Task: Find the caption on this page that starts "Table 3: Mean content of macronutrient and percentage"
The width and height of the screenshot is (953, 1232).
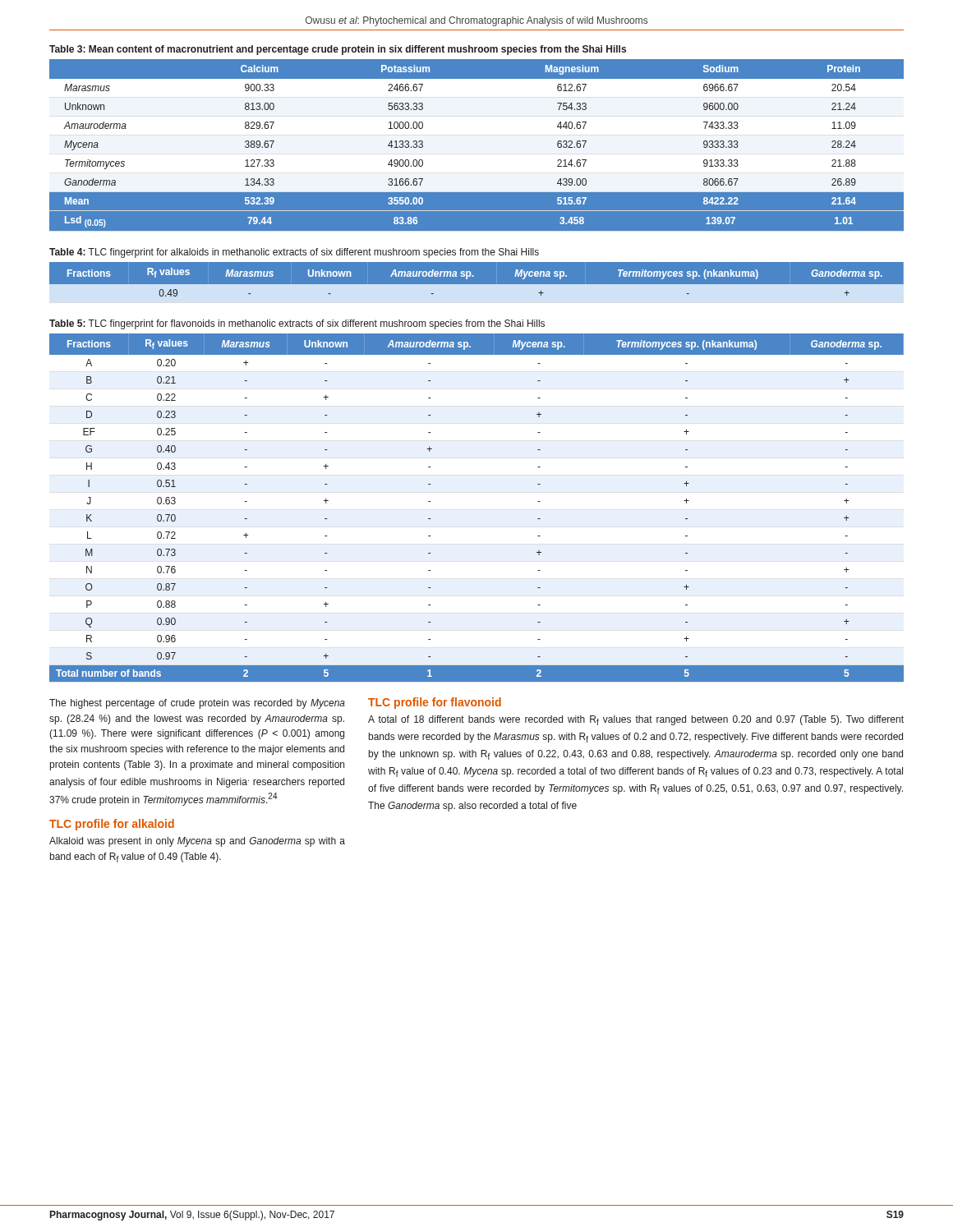Action: (338, 49)
